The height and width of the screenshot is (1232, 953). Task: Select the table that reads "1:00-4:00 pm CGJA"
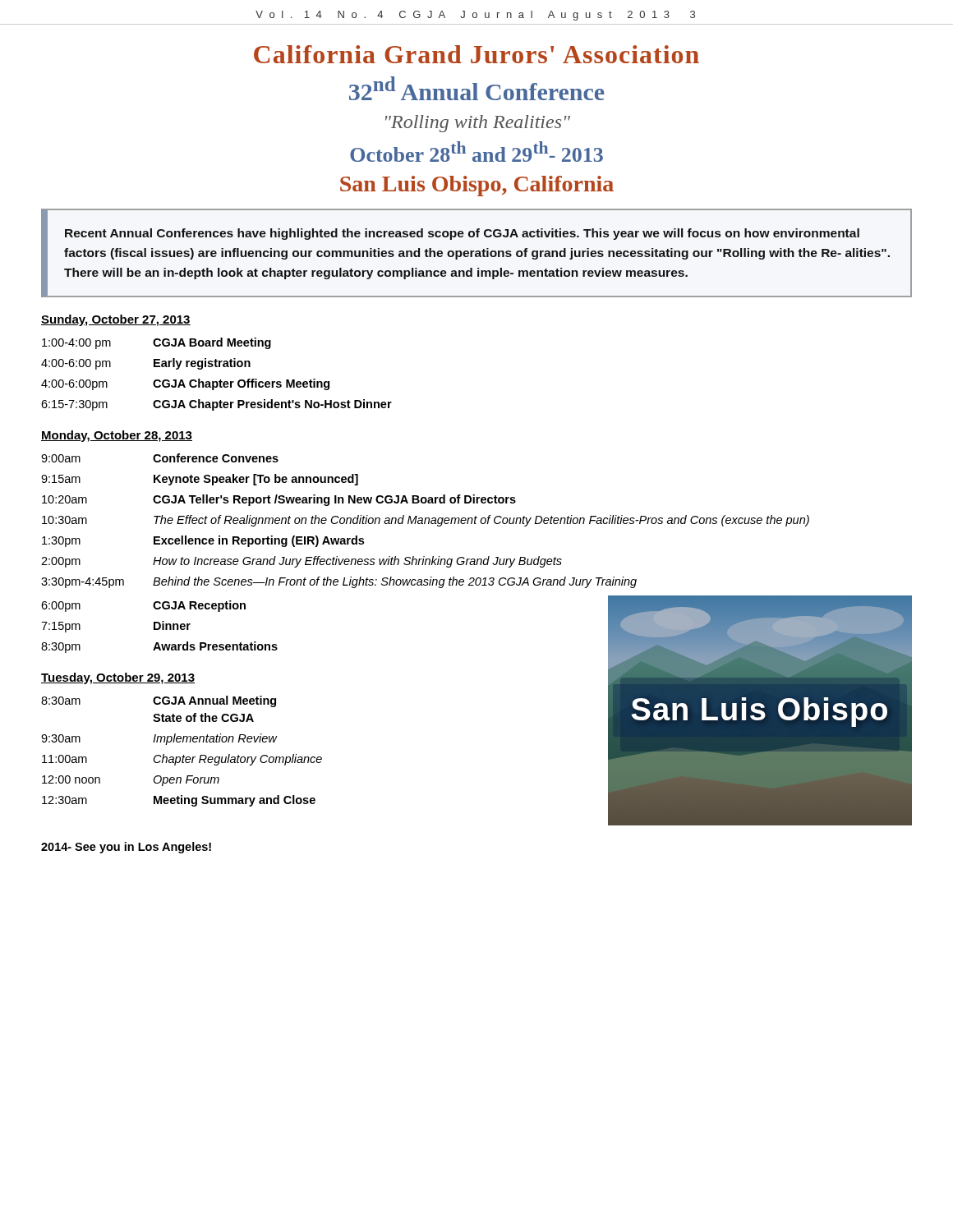click(476, 373)
